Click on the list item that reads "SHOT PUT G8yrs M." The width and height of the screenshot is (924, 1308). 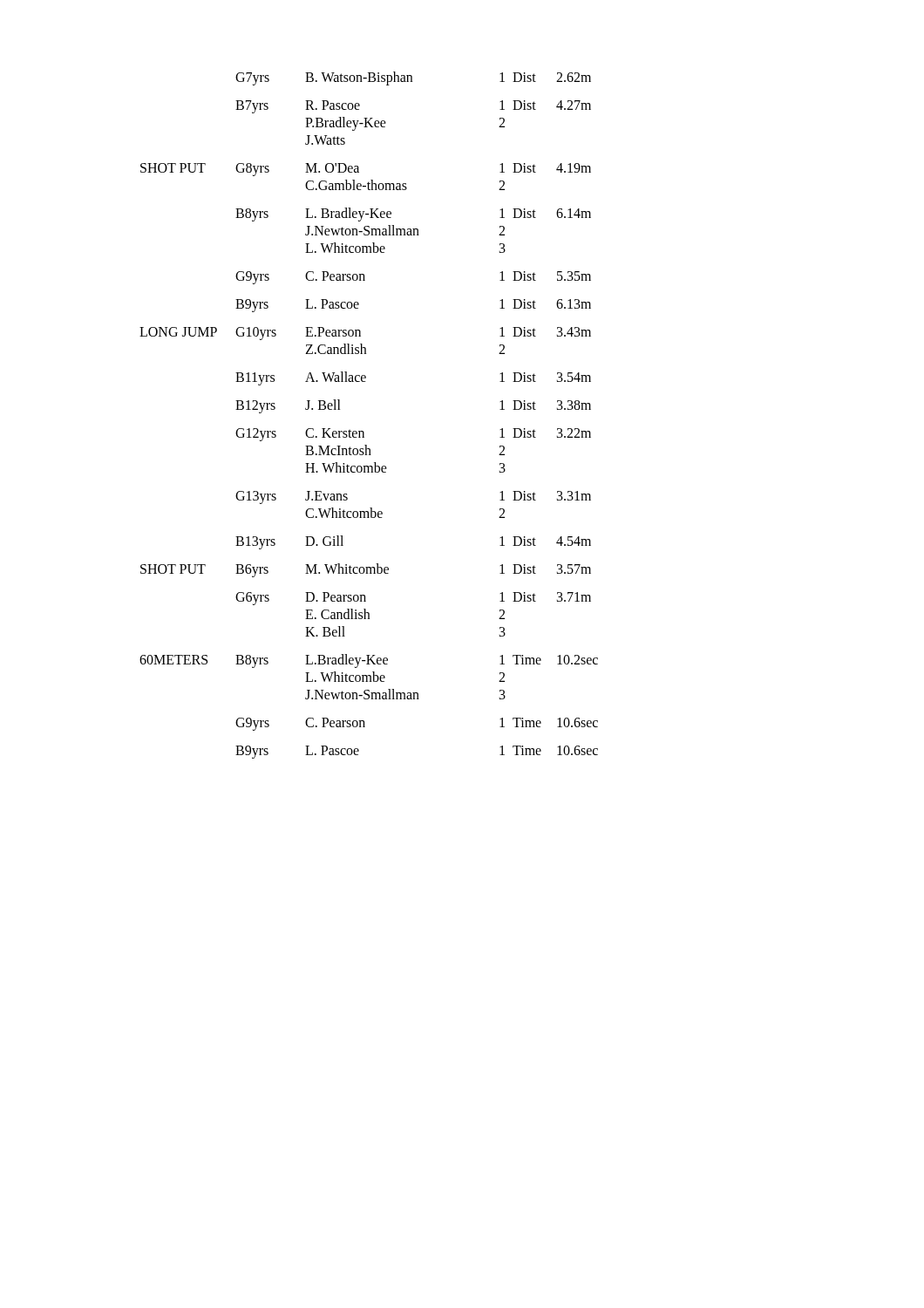[x=167, y=169]
